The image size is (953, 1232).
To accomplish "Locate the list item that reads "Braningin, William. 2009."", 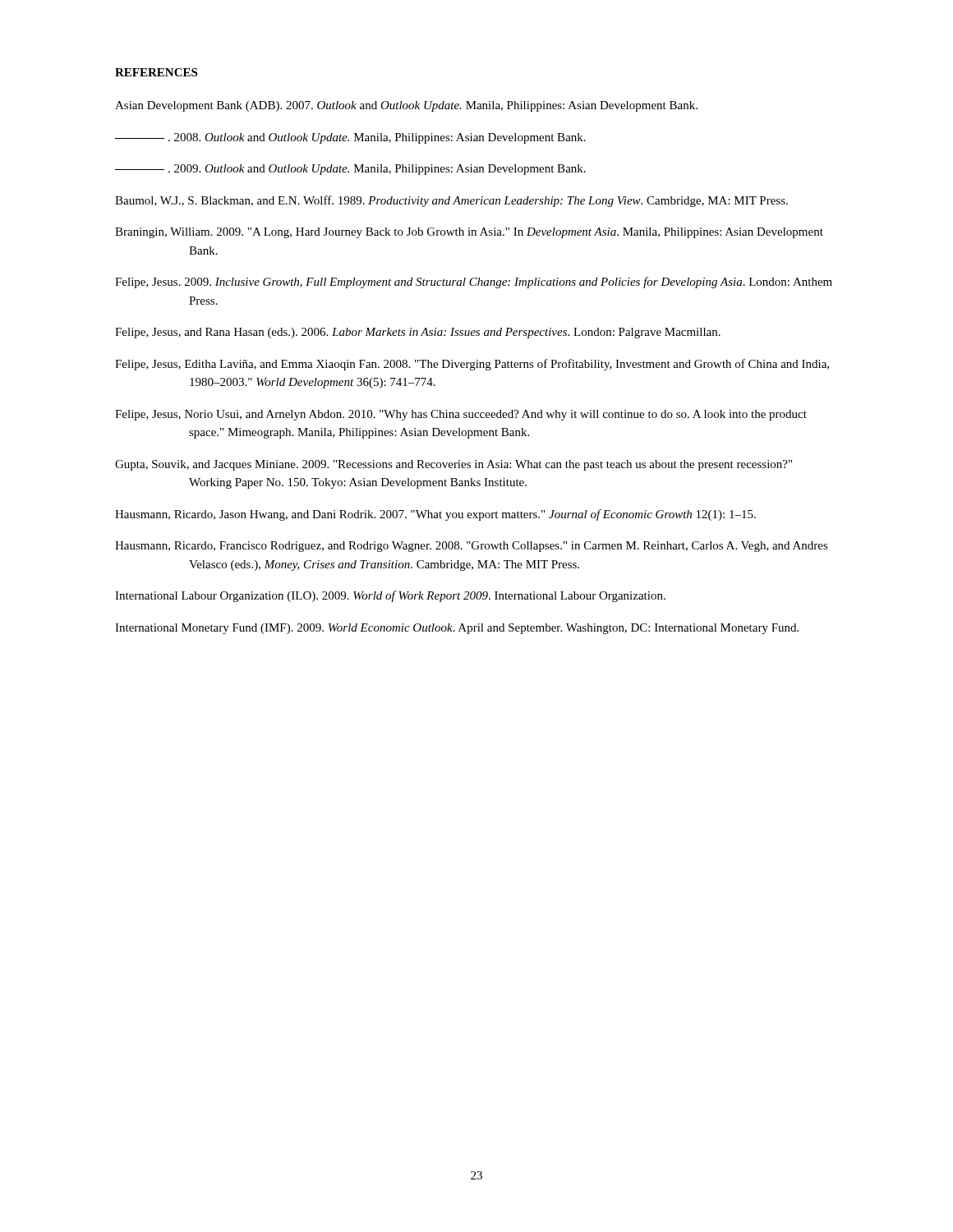I will point(469,241).
